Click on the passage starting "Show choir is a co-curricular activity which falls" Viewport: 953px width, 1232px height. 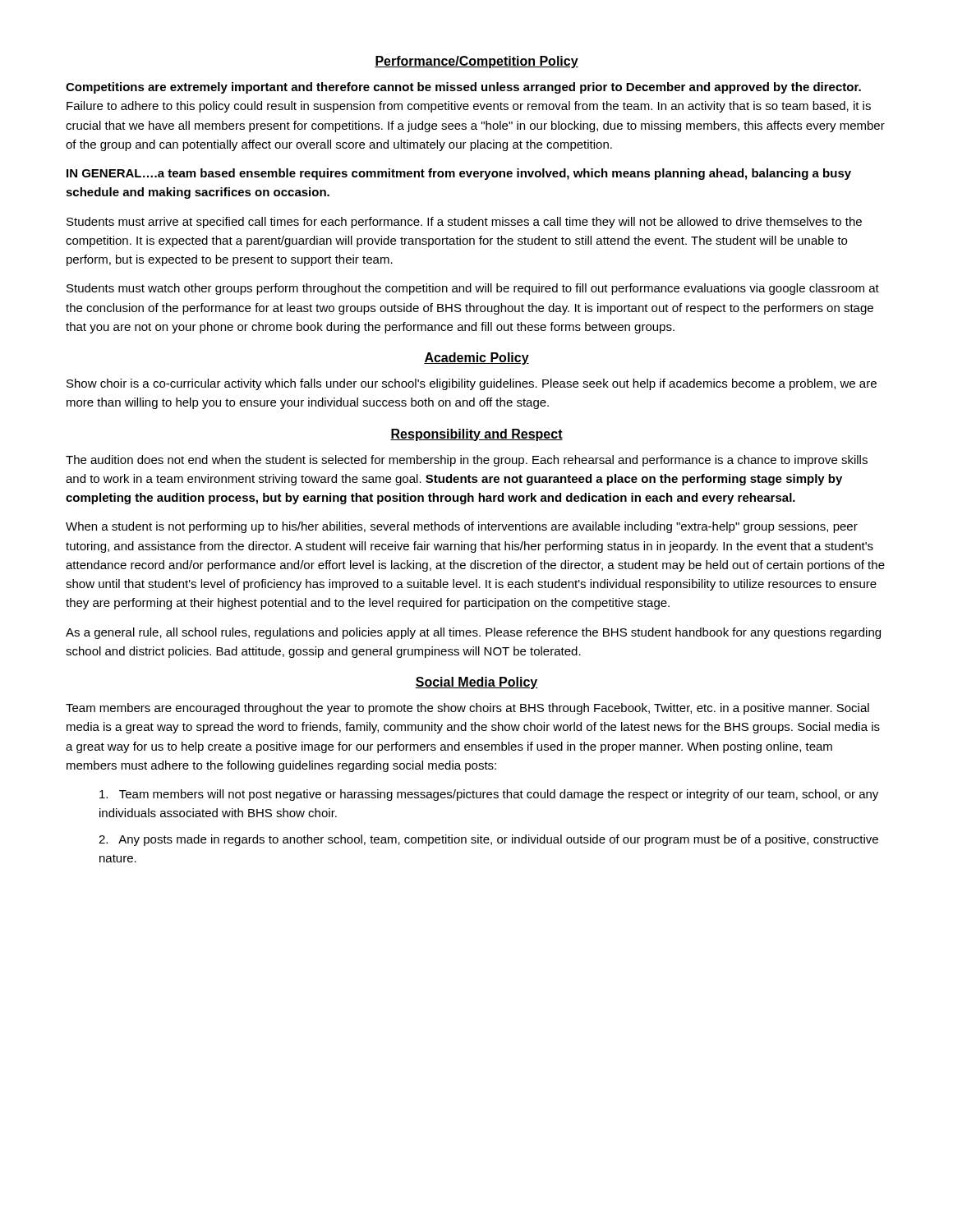471,393
